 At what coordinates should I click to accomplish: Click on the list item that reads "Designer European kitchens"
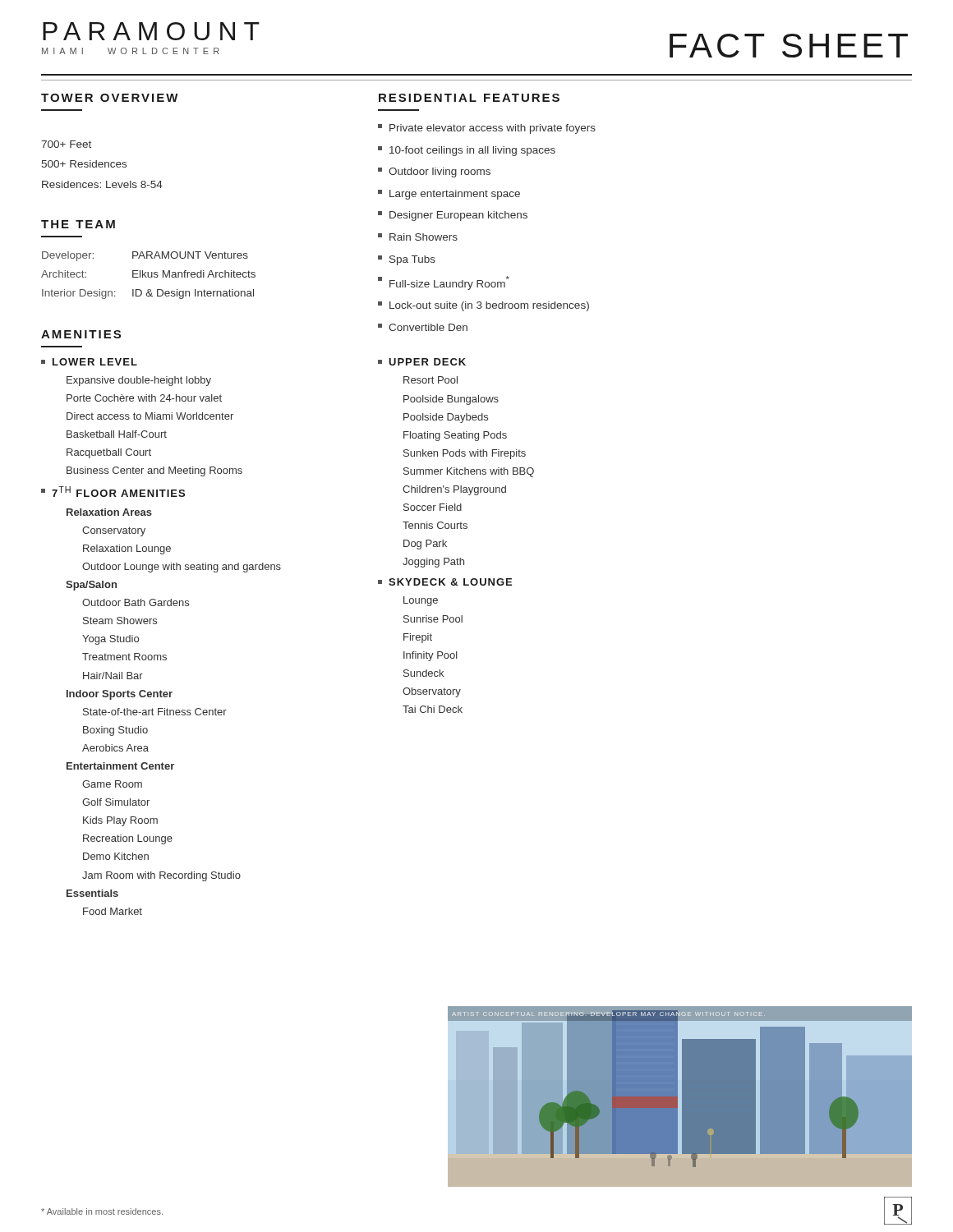click(453, 215)
